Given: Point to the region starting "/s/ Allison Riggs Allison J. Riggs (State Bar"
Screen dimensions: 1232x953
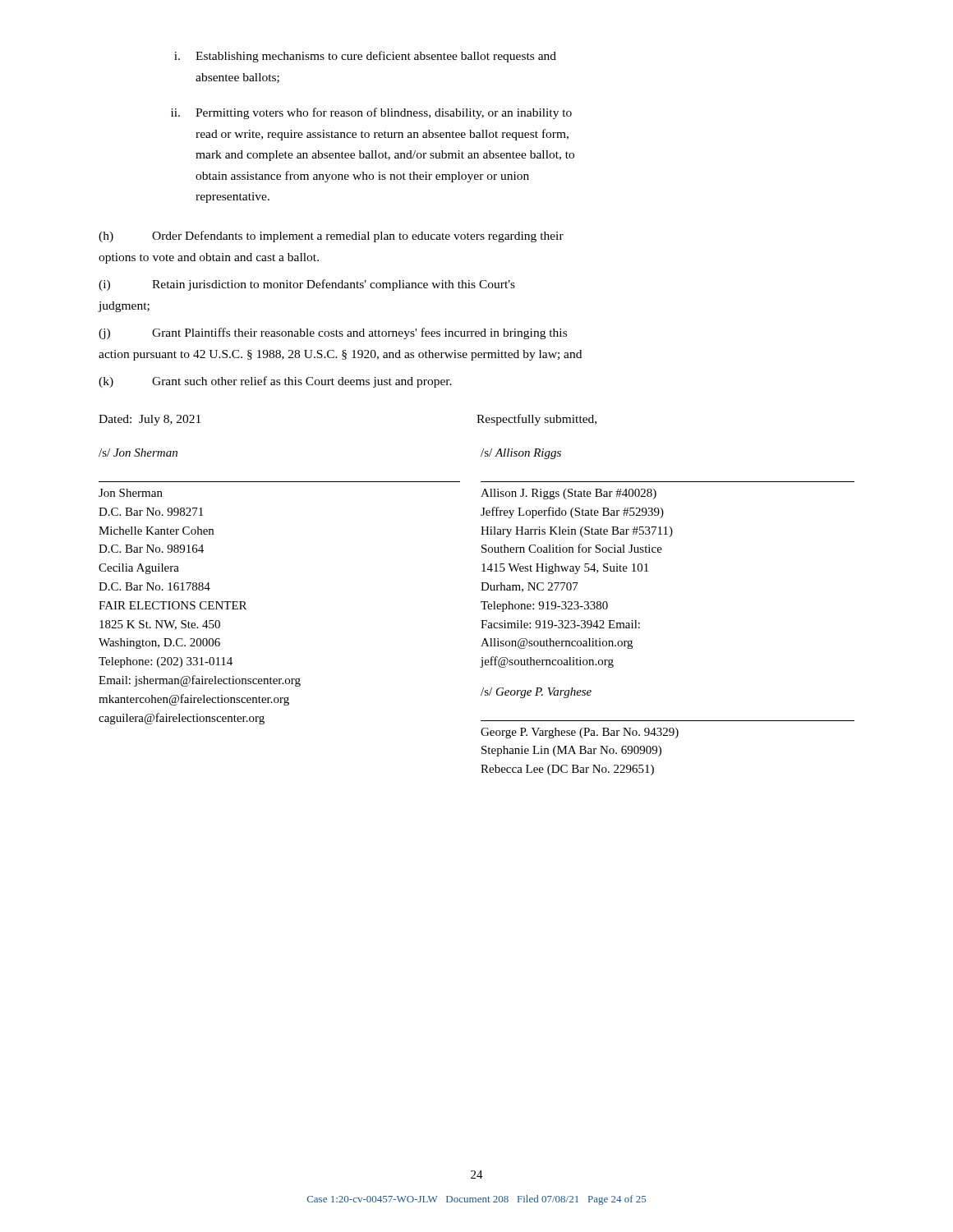Looking at the screenshot, I should [668, 556].
